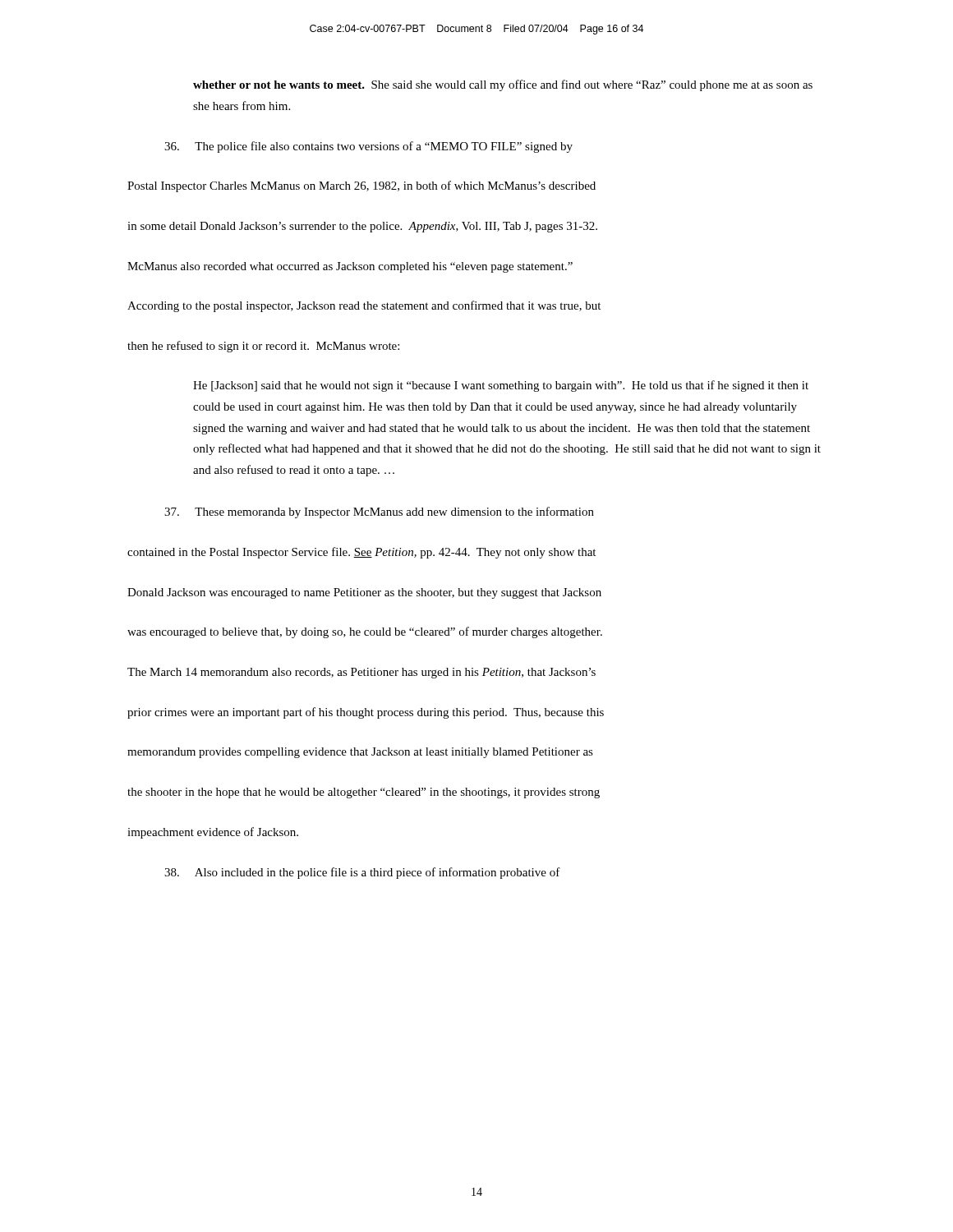
Task: Locate the block of text that opens with "Donald Jackson was encouraged to name Petitioner"
Action: (x=364, y=592)
